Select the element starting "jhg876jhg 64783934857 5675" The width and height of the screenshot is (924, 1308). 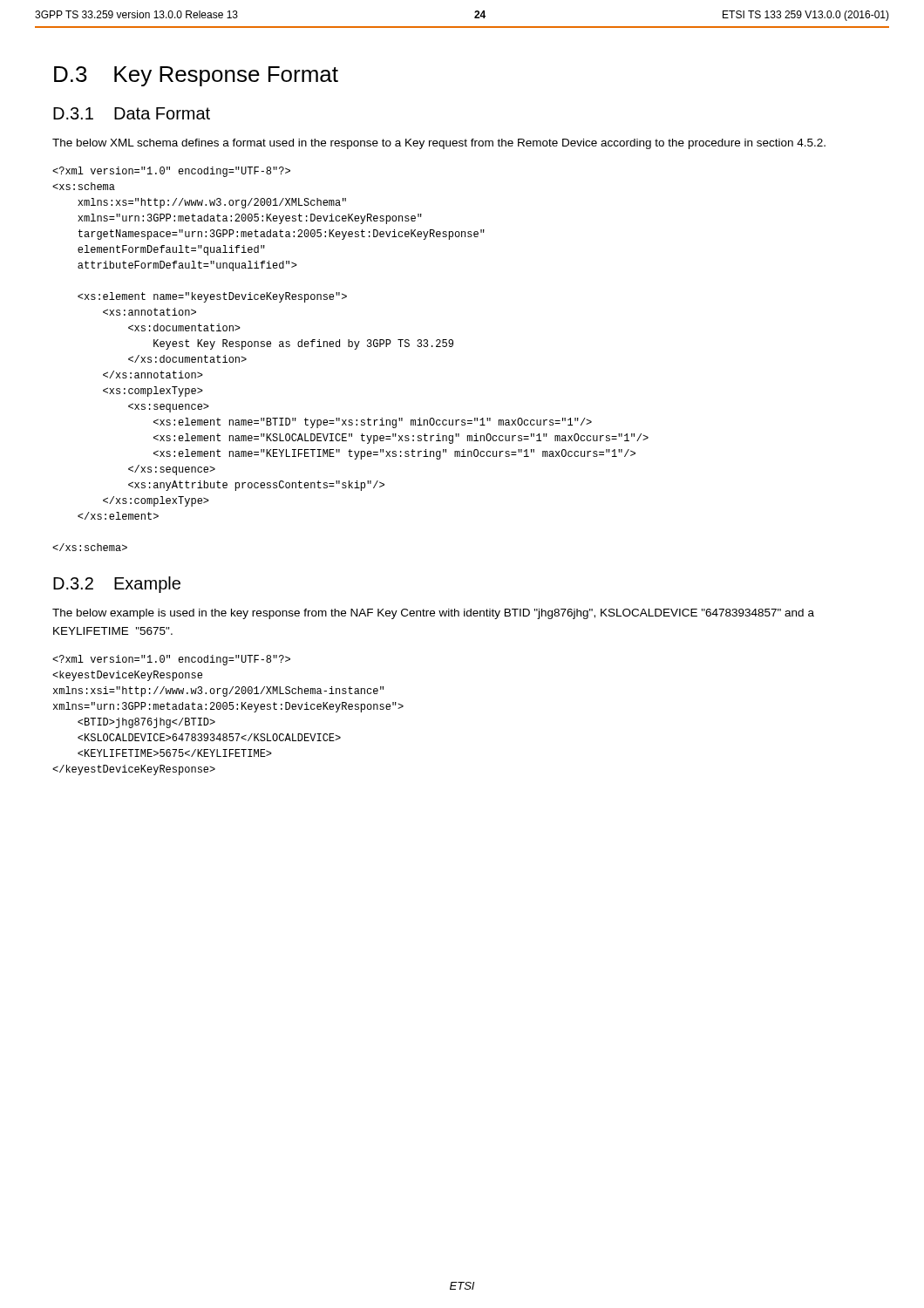228,715
